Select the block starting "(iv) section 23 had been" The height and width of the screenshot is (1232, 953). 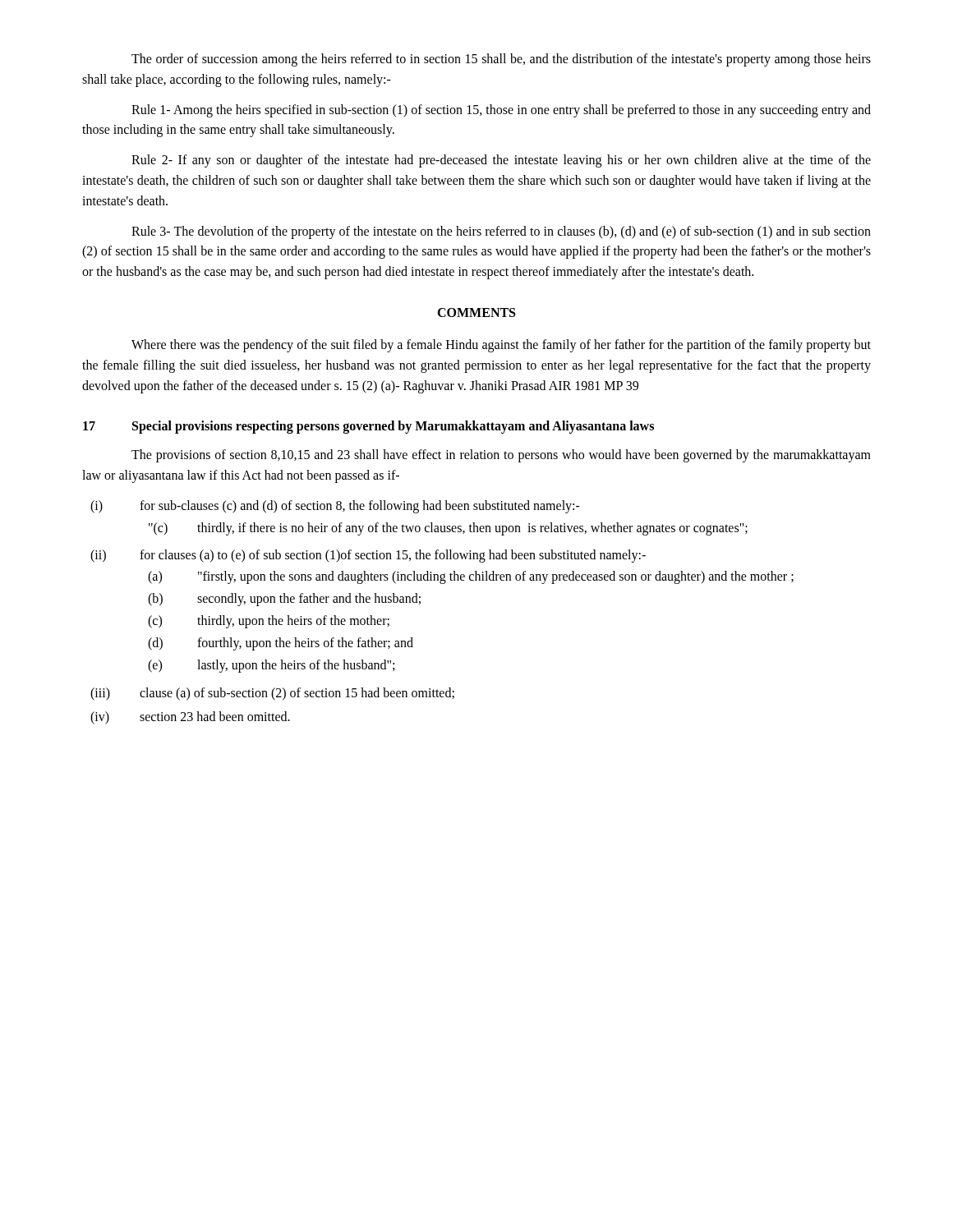190,718
